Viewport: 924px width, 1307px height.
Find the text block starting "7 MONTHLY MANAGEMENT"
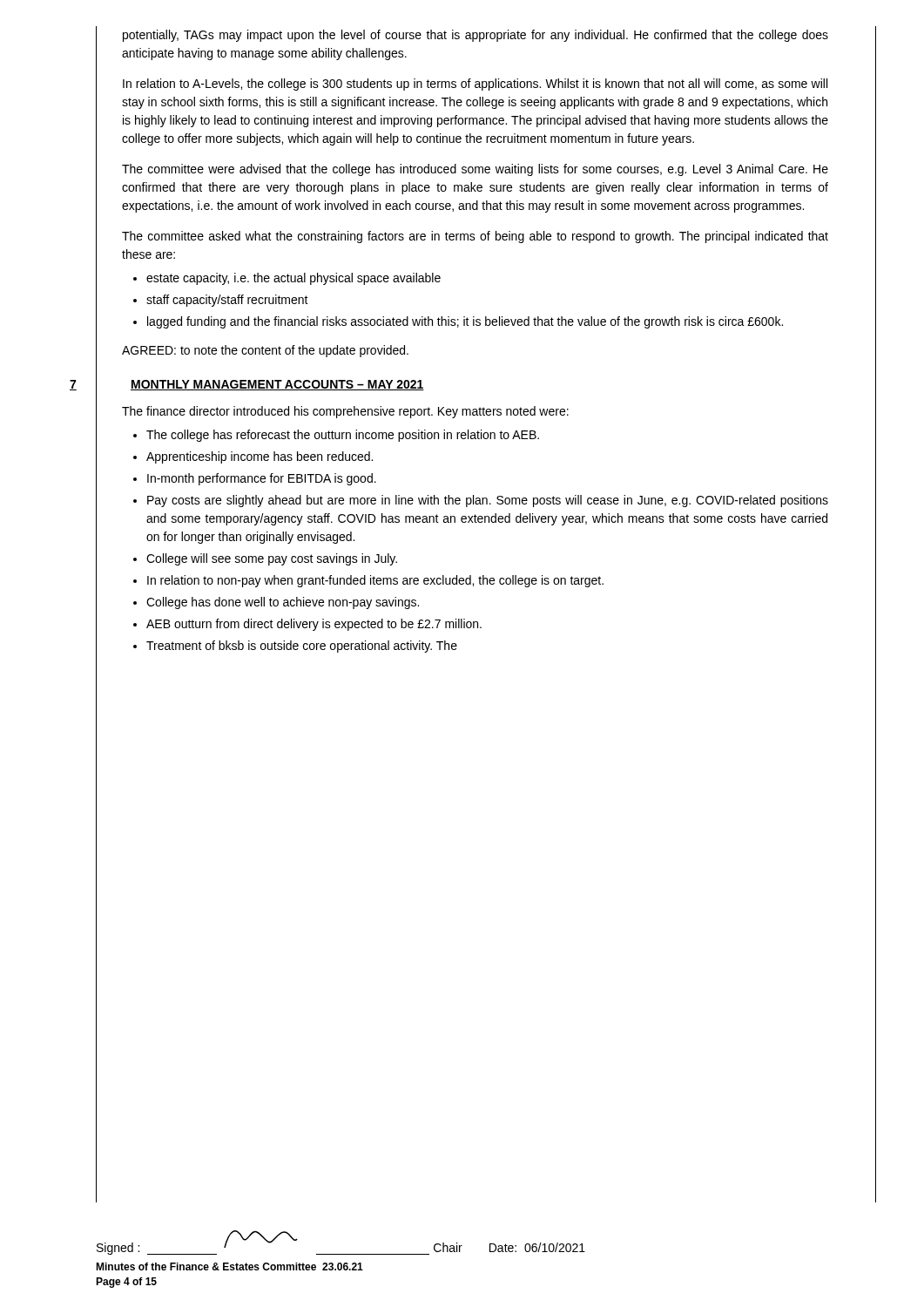tap(273, 385)
